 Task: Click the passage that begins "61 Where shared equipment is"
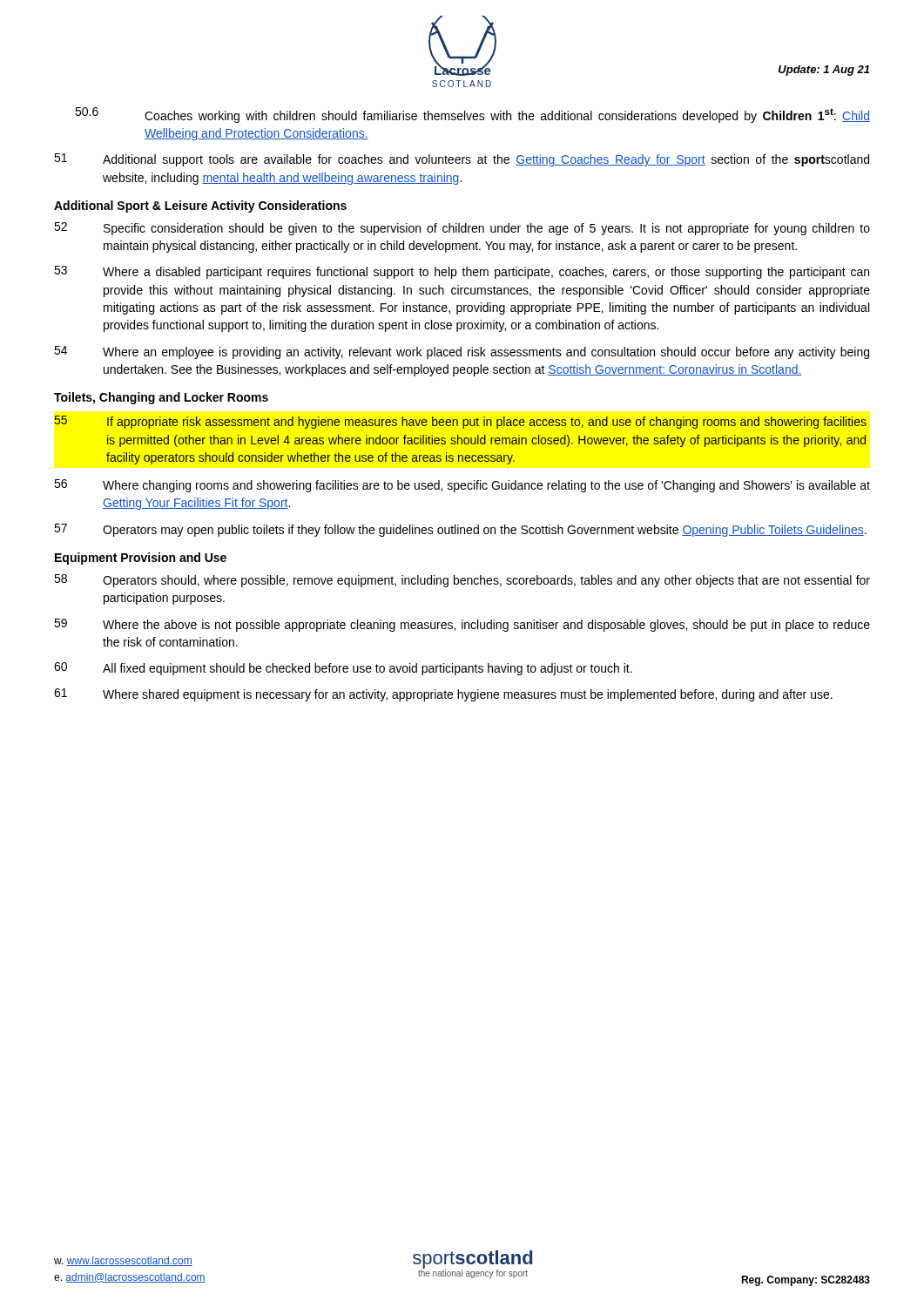[462, 695]
